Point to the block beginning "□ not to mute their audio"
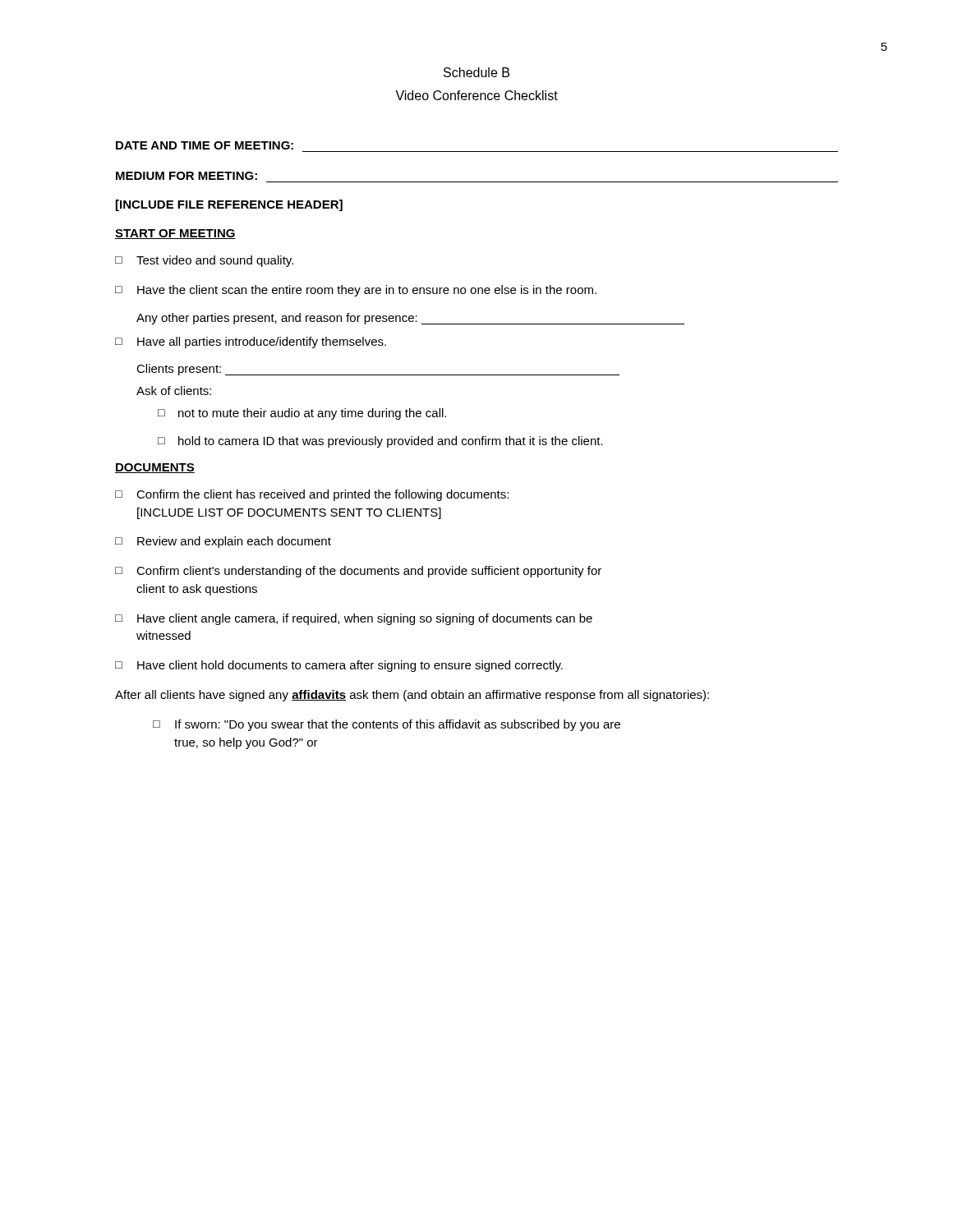 coord(303,413)
